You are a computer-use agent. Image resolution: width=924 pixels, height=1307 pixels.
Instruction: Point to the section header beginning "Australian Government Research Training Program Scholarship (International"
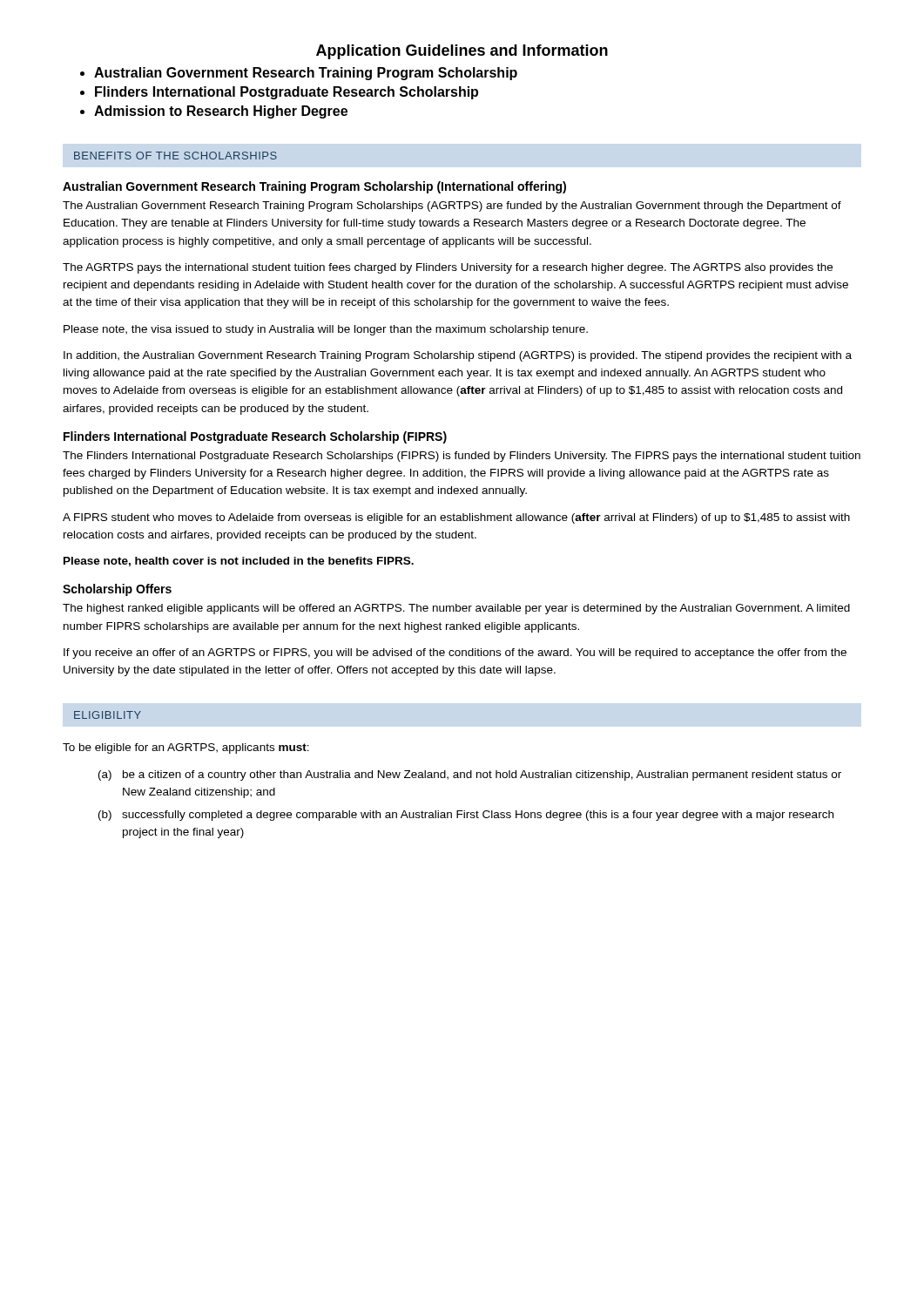(315, 186)
